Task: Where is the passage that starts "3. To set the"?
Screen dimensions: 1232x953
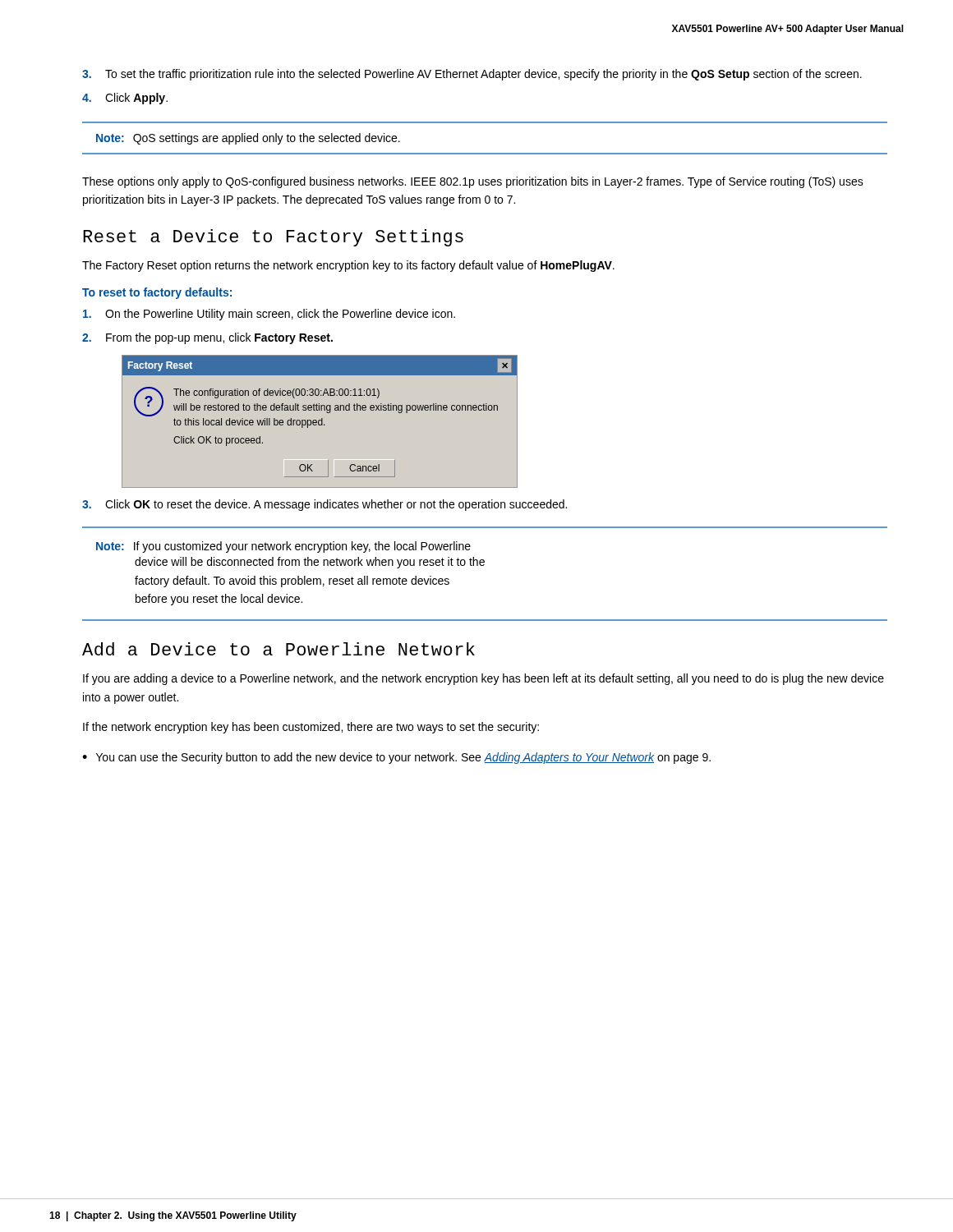Action: (485, 74)
